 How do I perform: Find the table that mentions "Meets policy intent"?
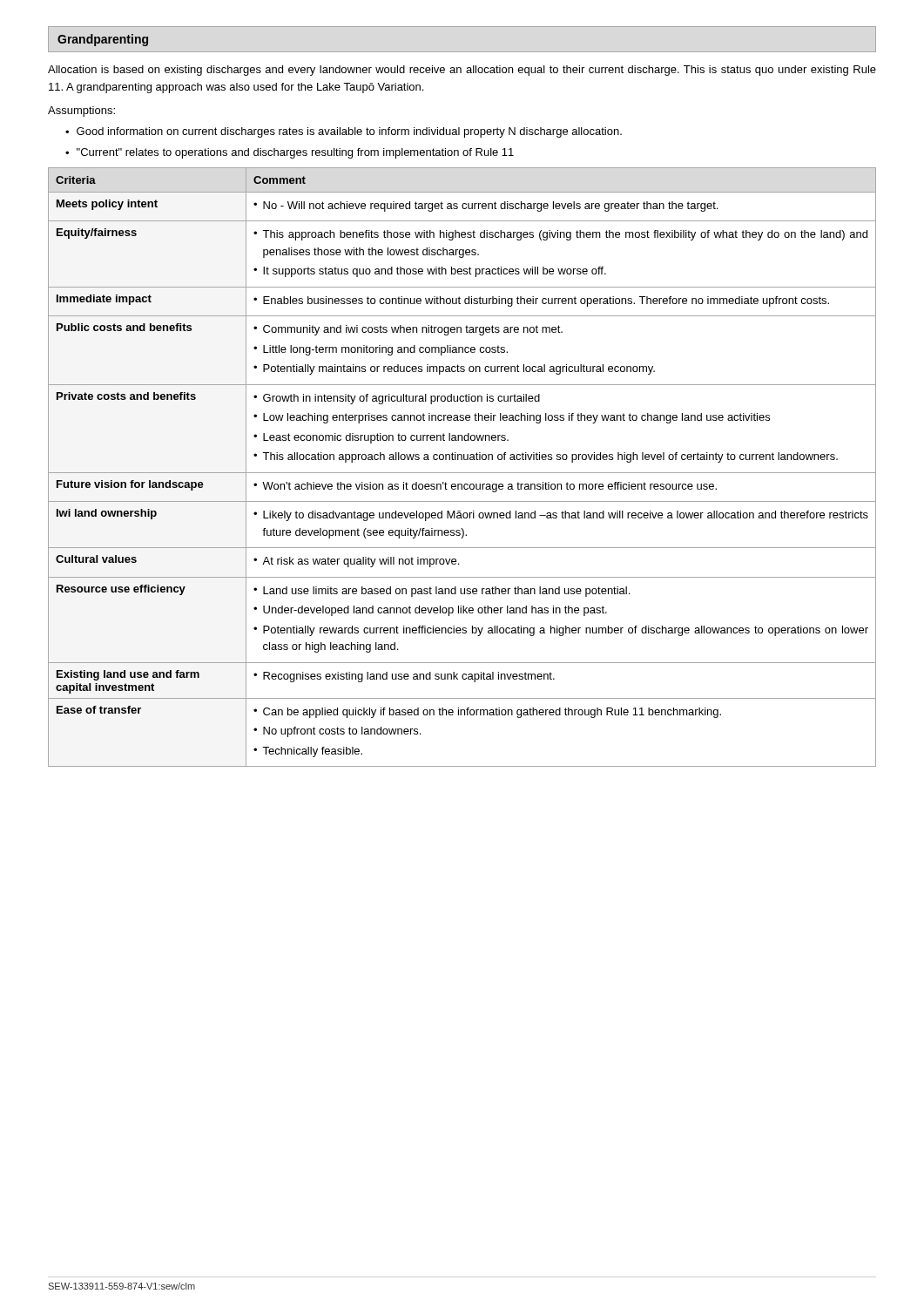(x=462, y=467)
